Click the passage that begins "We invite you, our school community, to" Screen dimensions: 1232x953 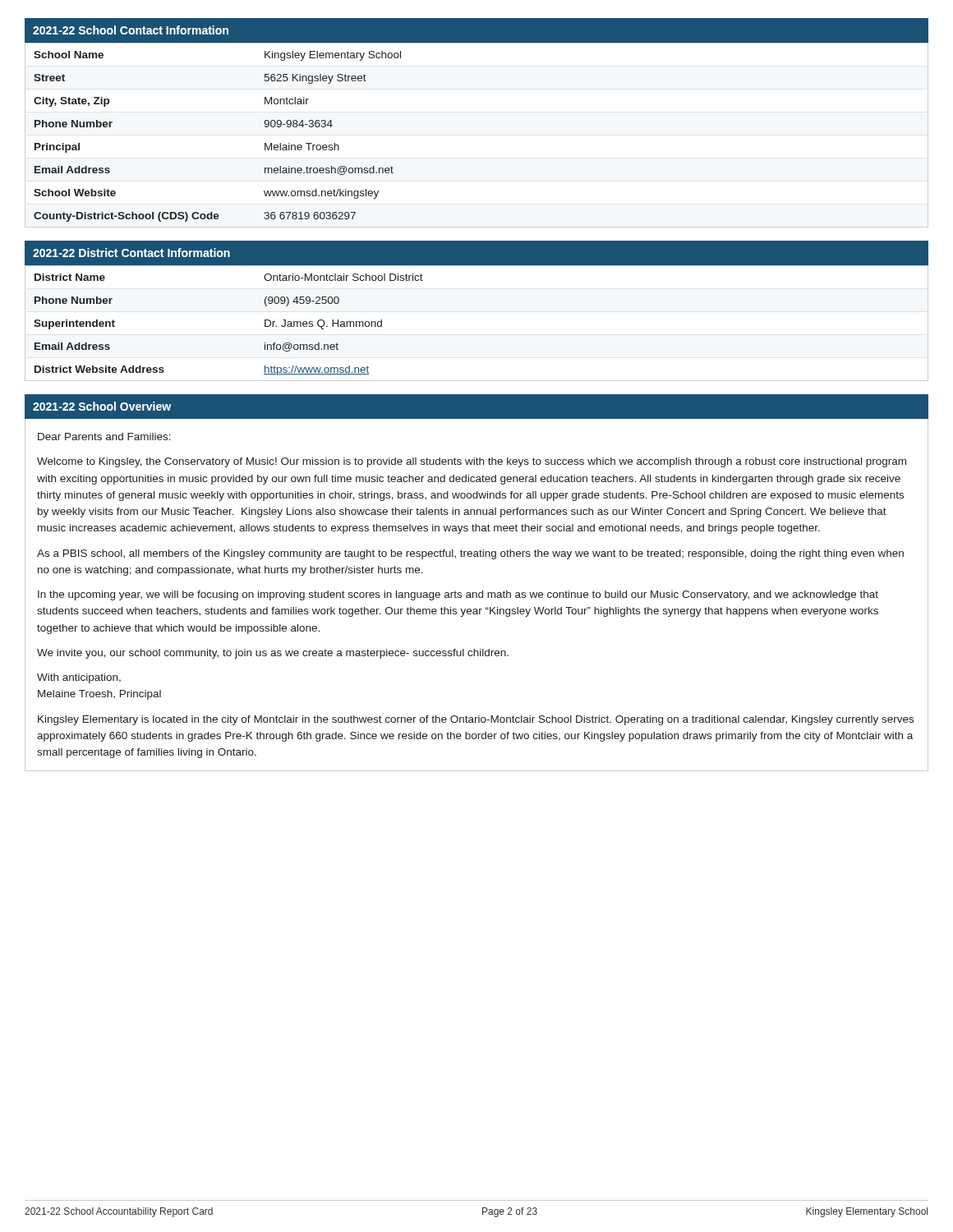coord(273,652)
